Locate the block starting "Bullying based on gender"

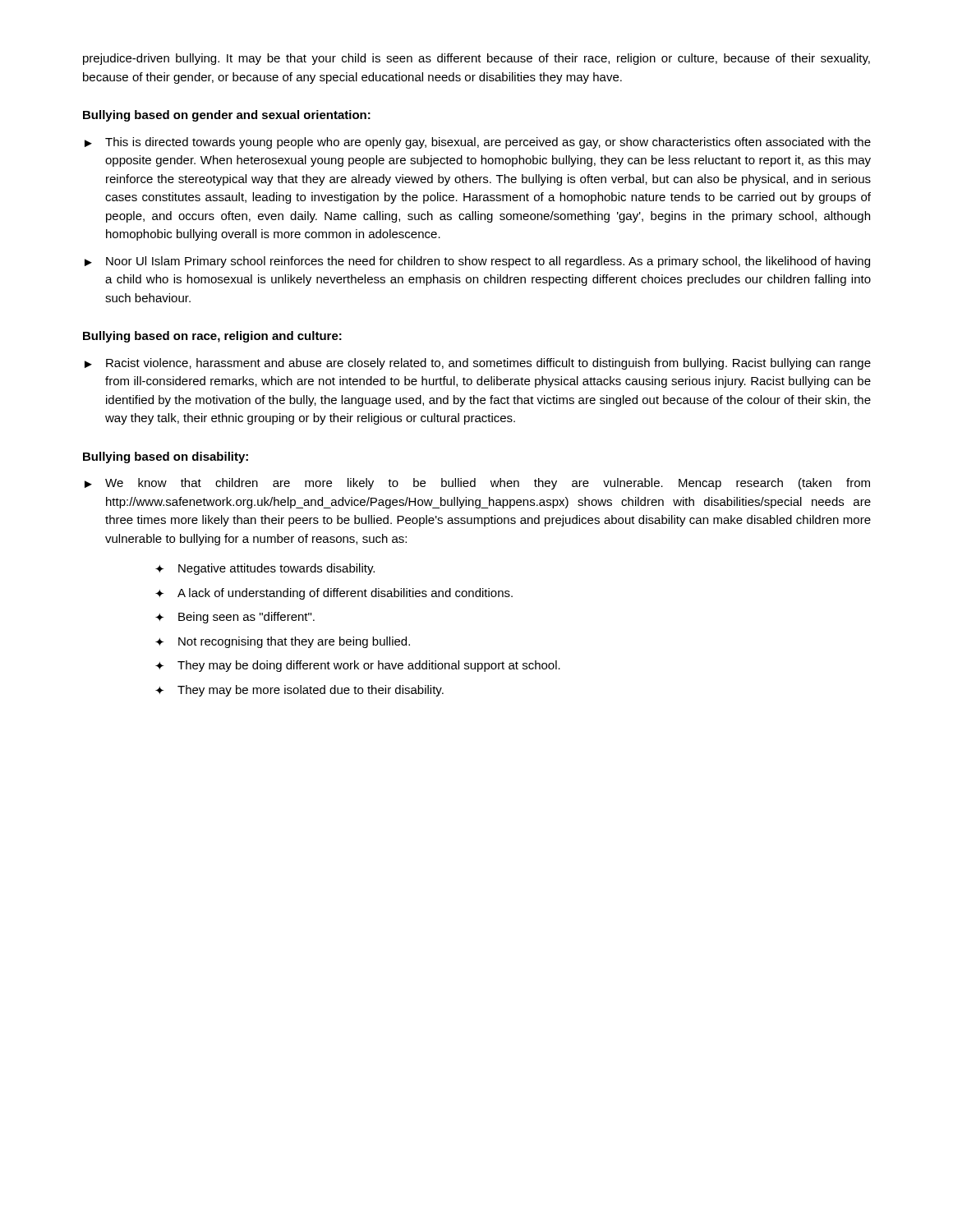click(x=227, y=115)
